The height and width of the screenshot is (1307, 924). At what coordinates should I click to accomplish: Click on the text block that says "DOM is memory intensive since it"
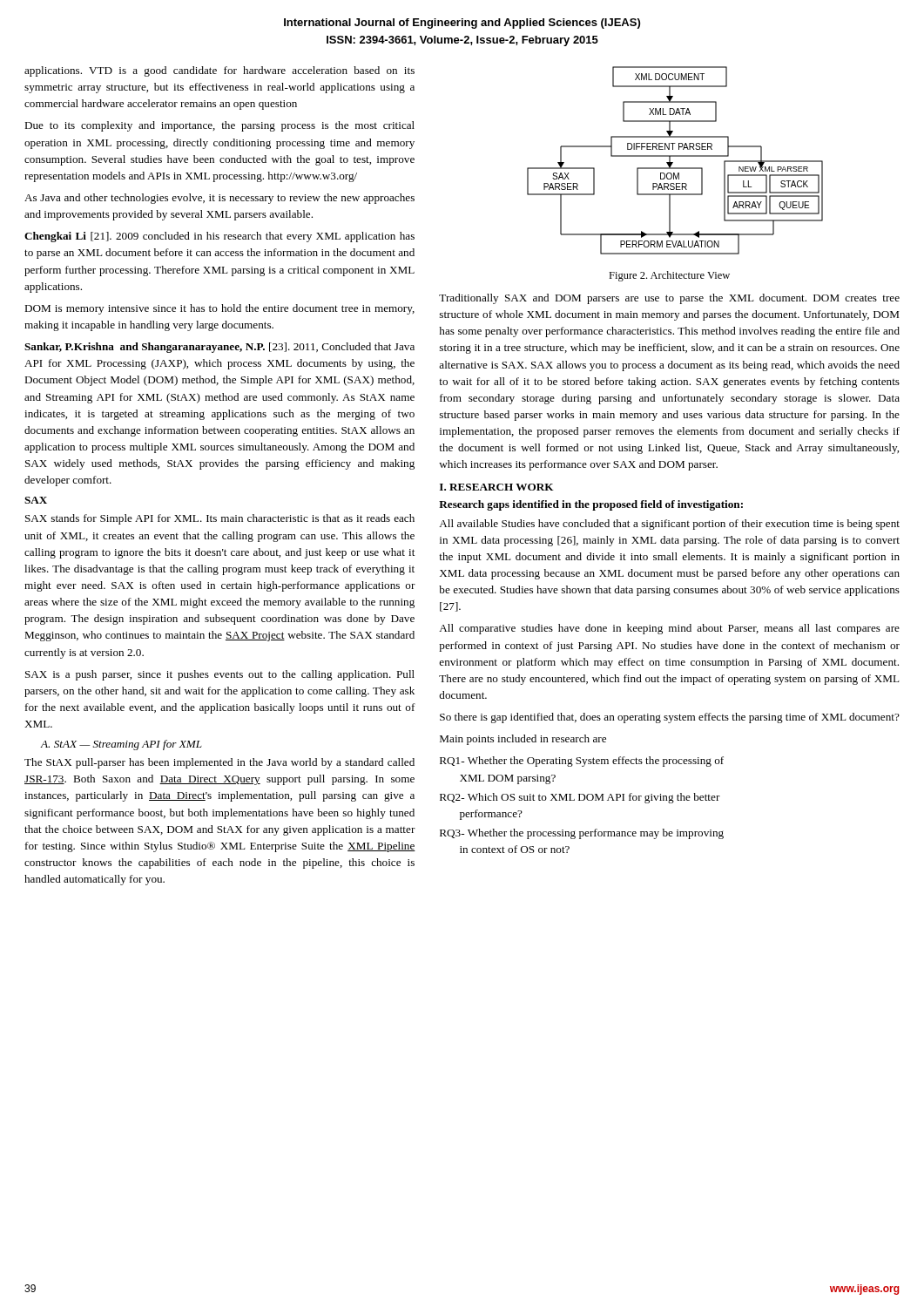220,316
